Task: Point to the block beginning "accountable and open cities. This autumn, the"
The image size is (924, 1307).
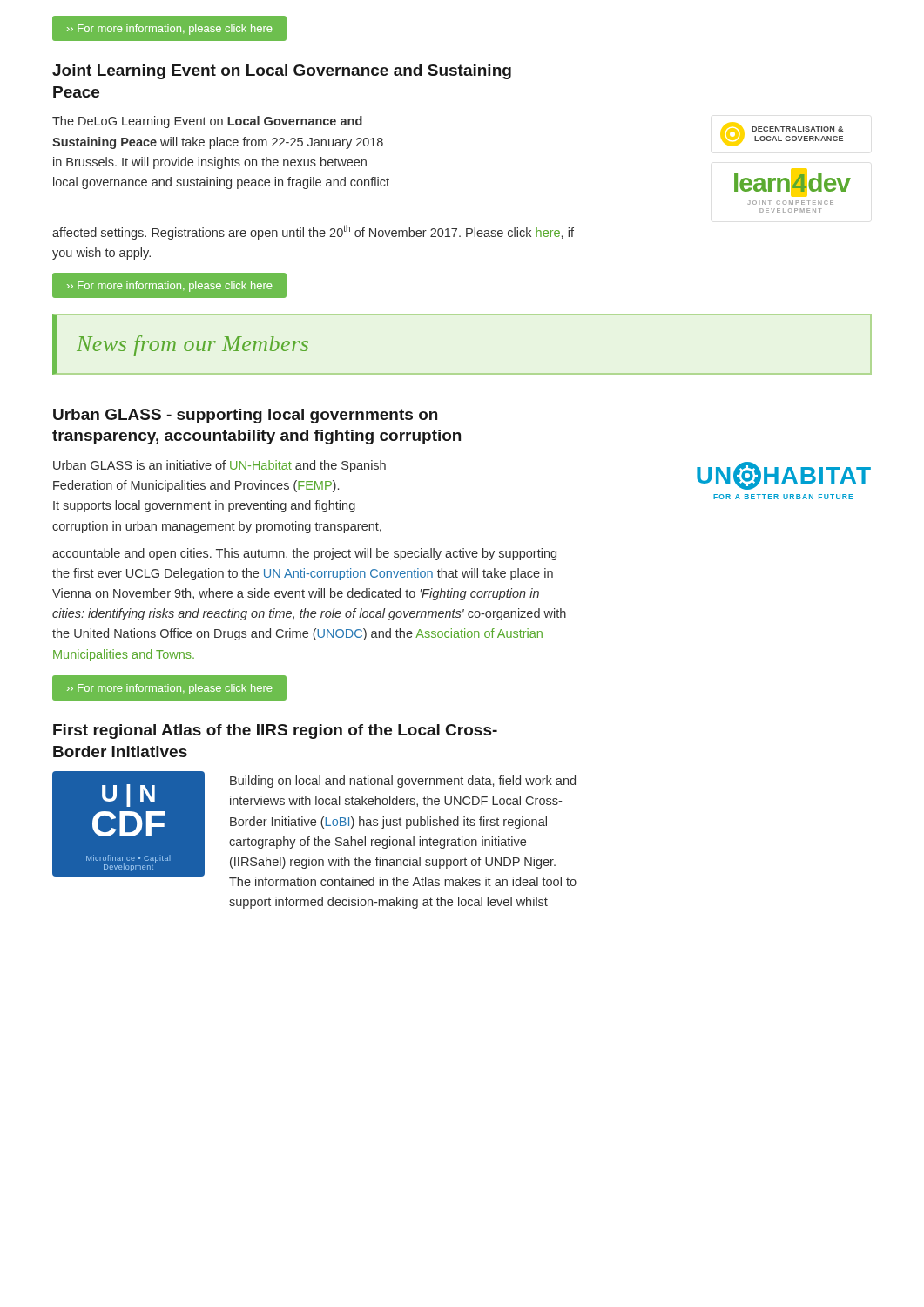Action: [x=462, y=604]
